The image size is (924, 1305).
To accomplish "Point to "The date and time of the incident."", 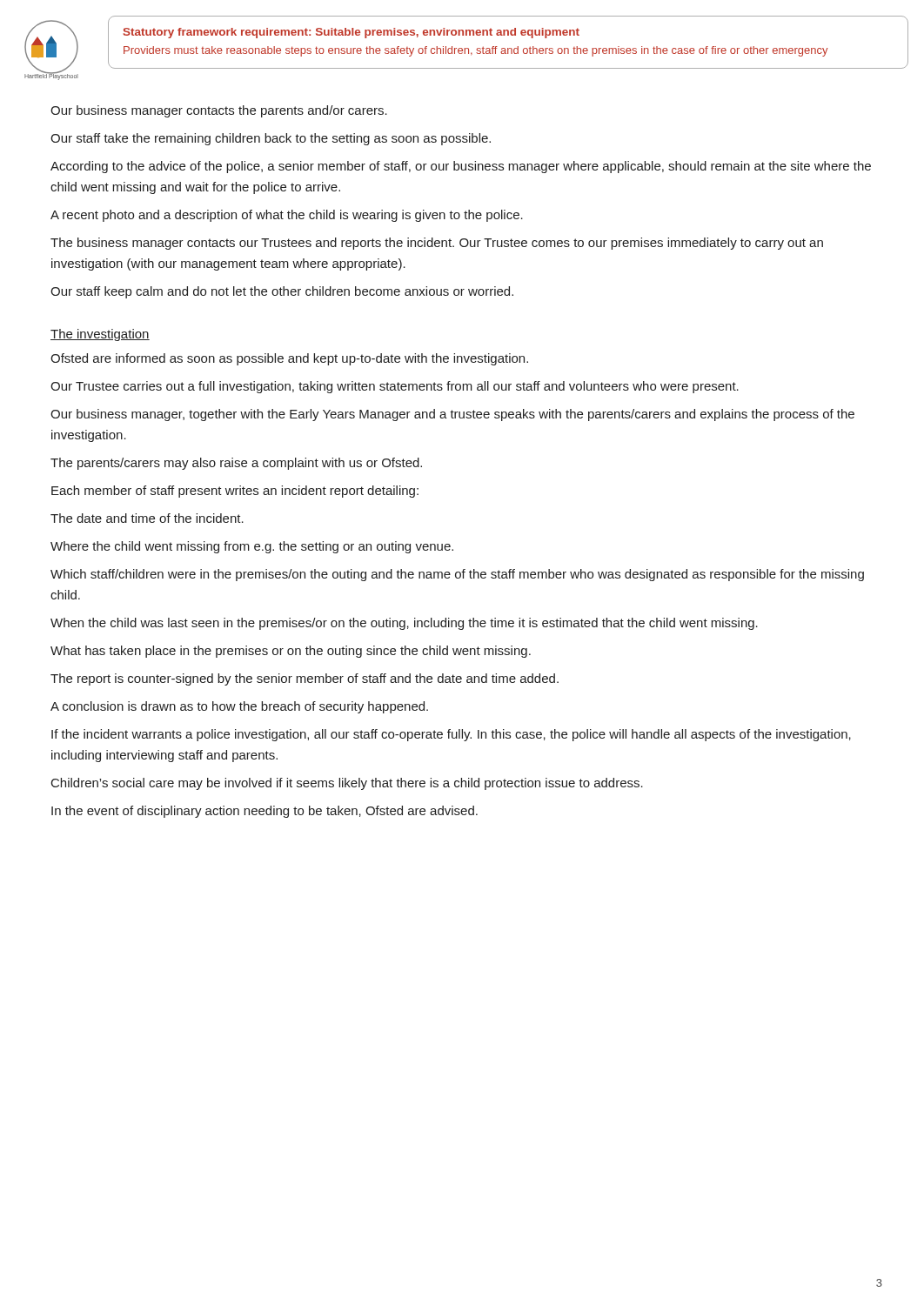I will pos(147,518).
